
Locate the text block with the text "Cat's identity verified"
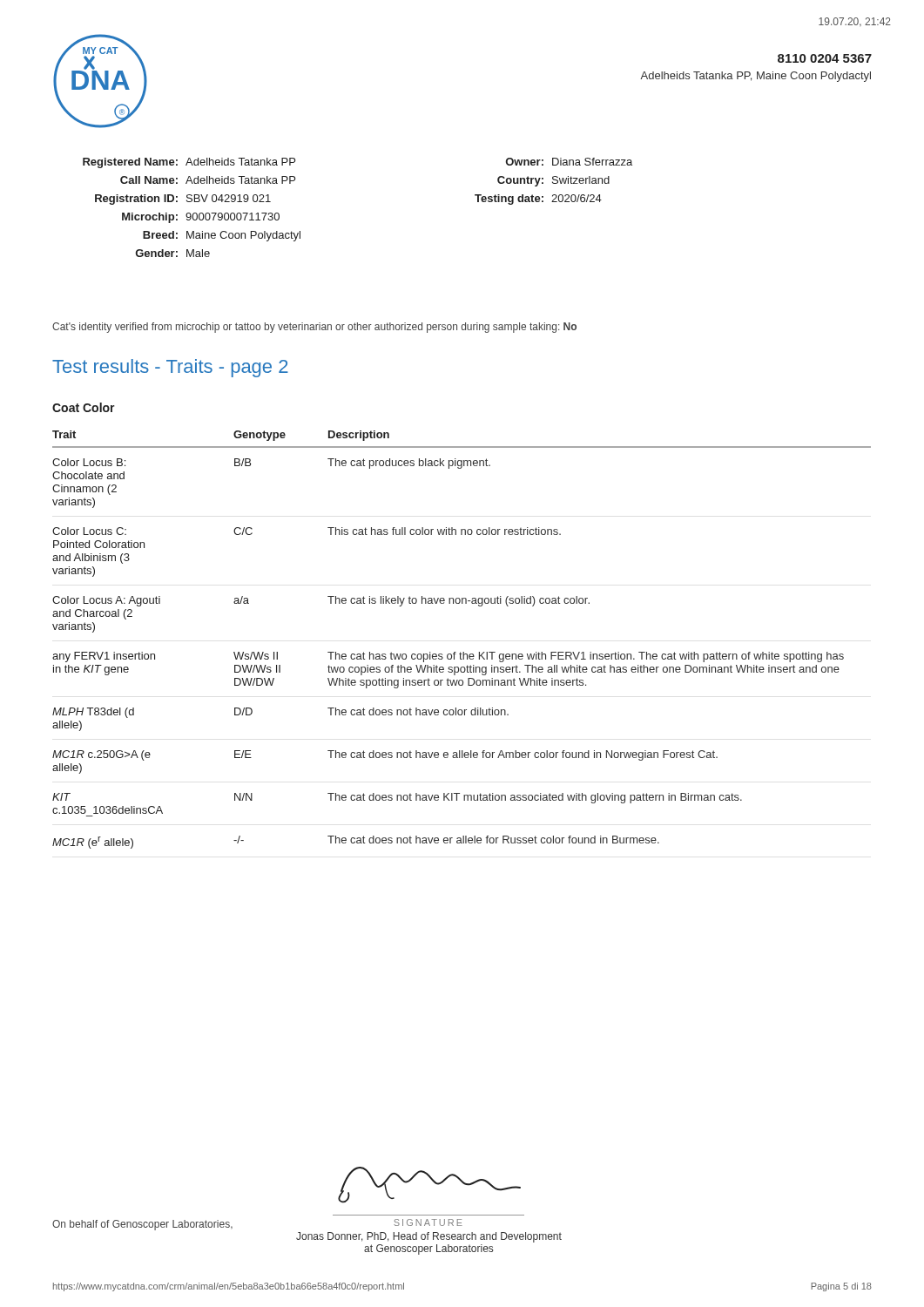(x=315, y=327)
